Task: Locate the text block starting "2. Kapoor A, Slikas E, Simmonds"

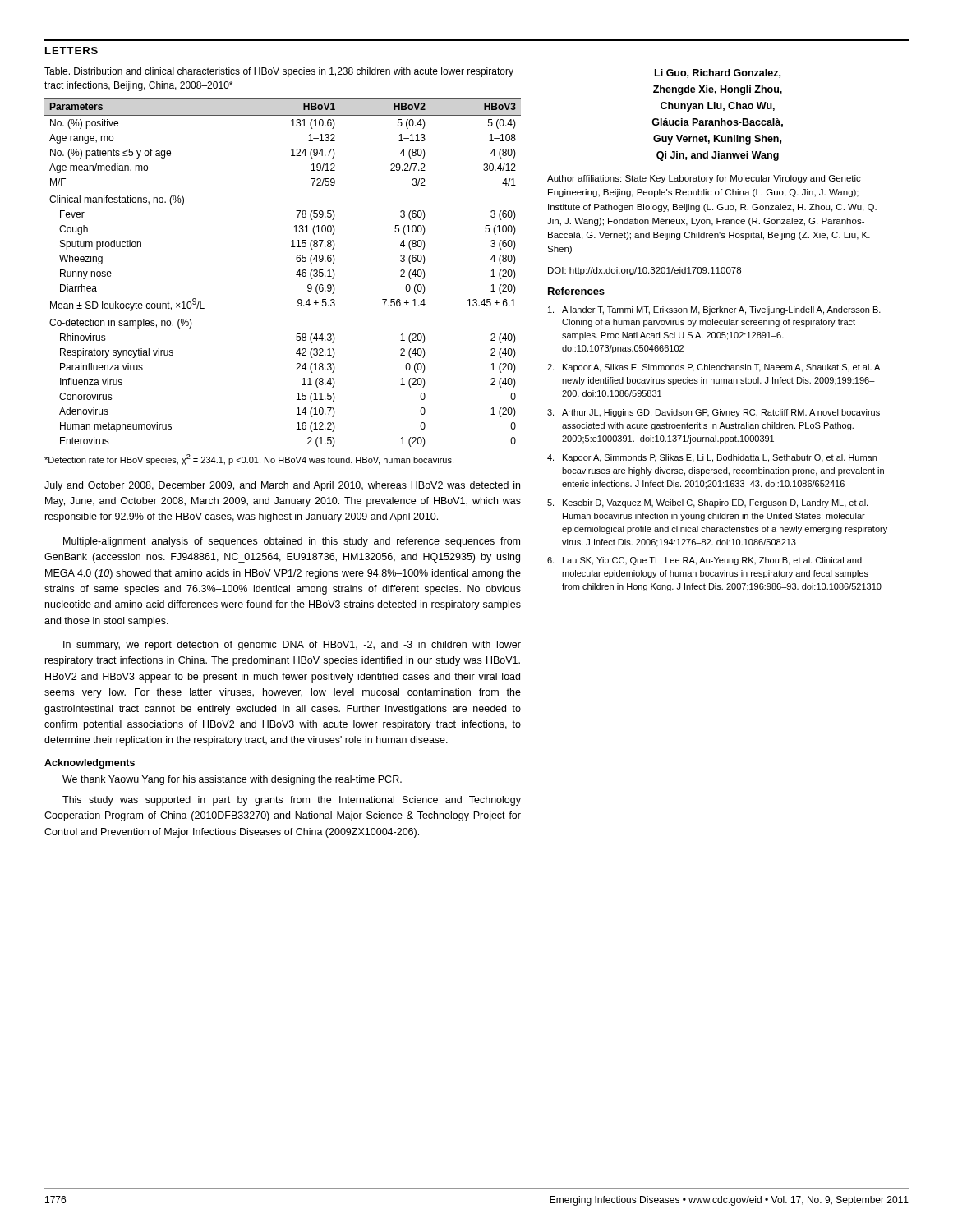Action: pyautogui.click(x=718, y=381)
